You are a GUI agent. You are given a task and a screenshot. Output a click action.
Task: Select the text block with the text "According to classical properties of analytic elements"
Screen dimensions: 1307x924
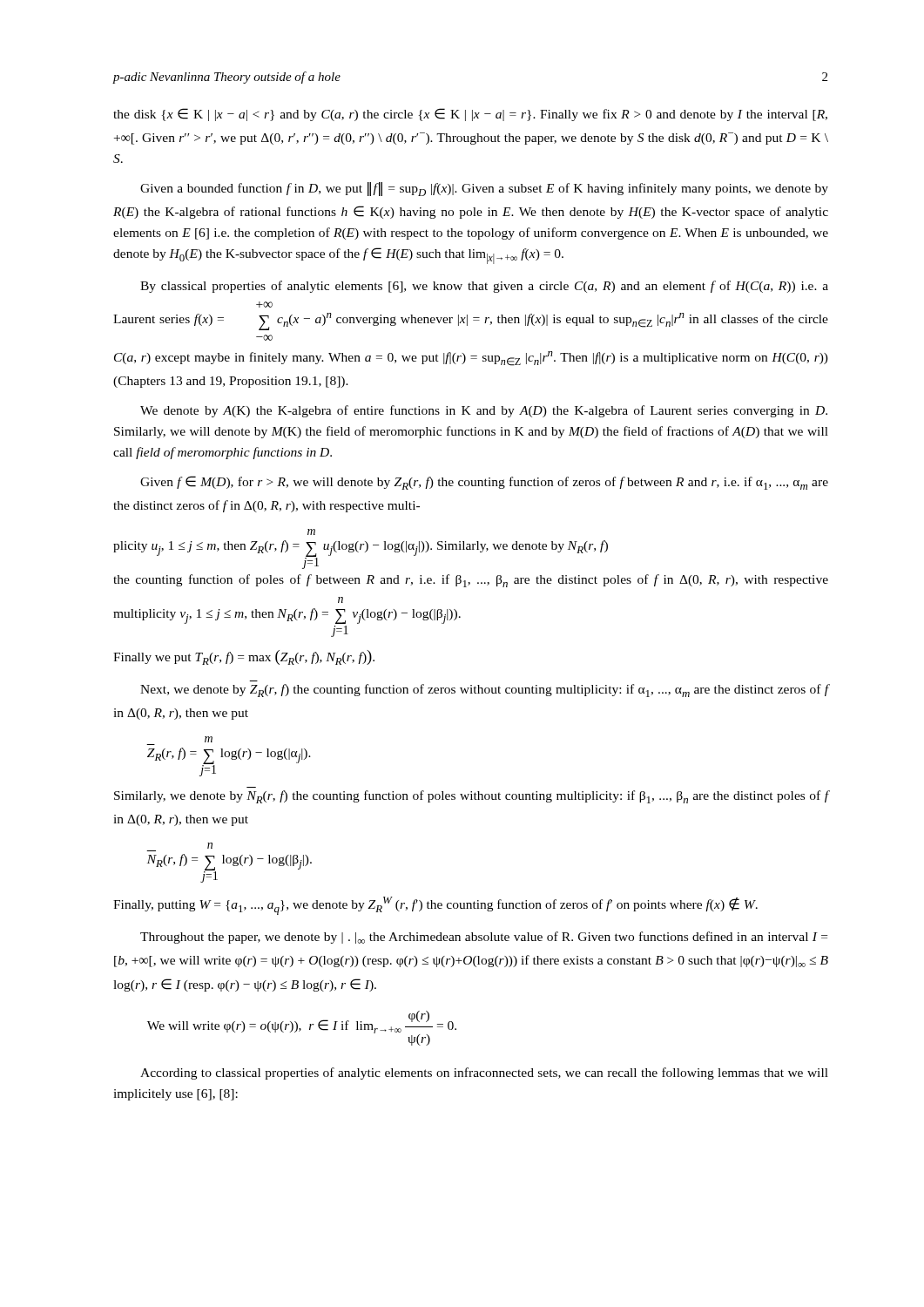pos(471,1083)
